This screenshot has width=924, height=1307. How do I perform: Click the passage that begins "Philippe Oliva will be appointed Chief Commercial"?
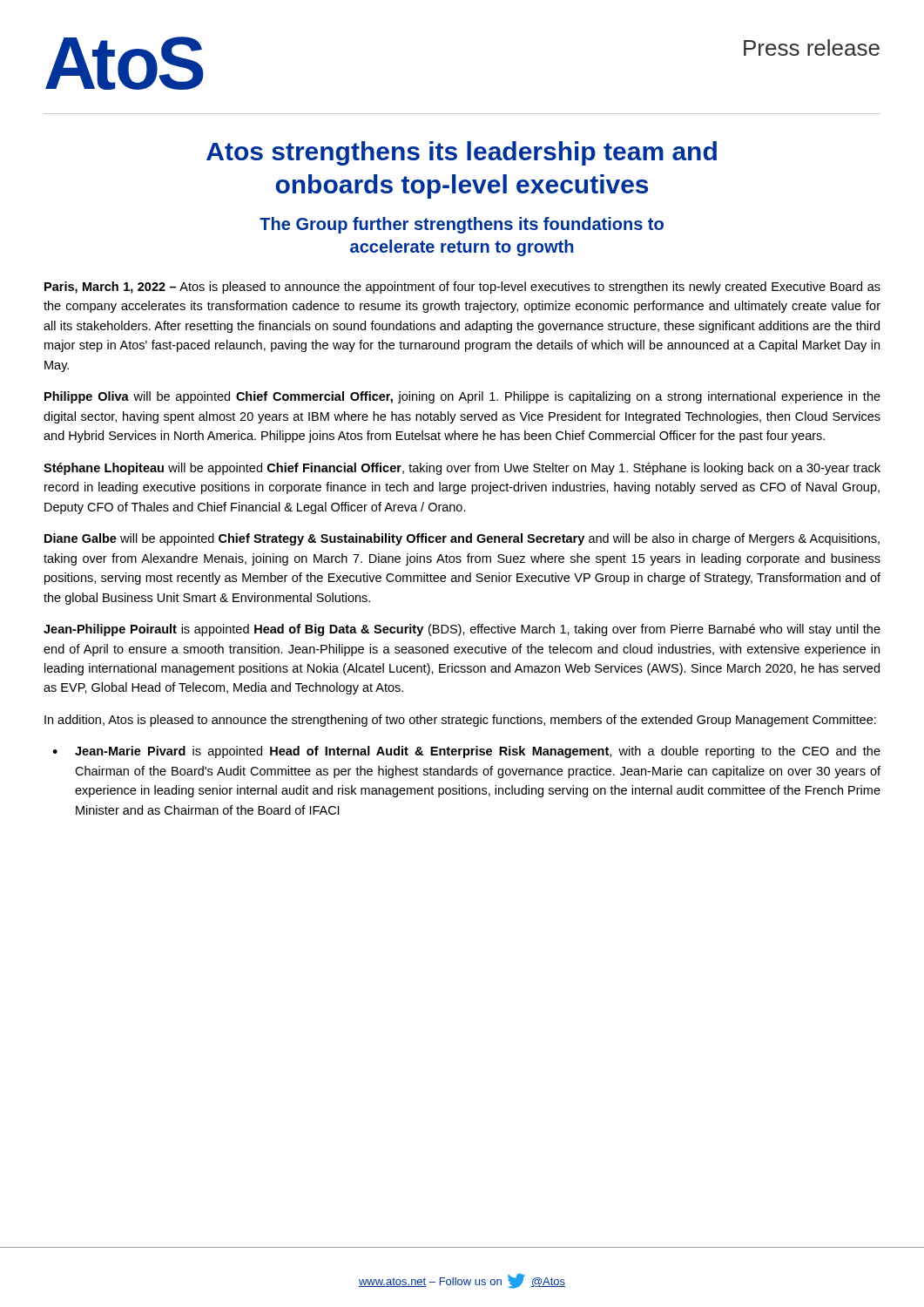(x=462, y=417)
